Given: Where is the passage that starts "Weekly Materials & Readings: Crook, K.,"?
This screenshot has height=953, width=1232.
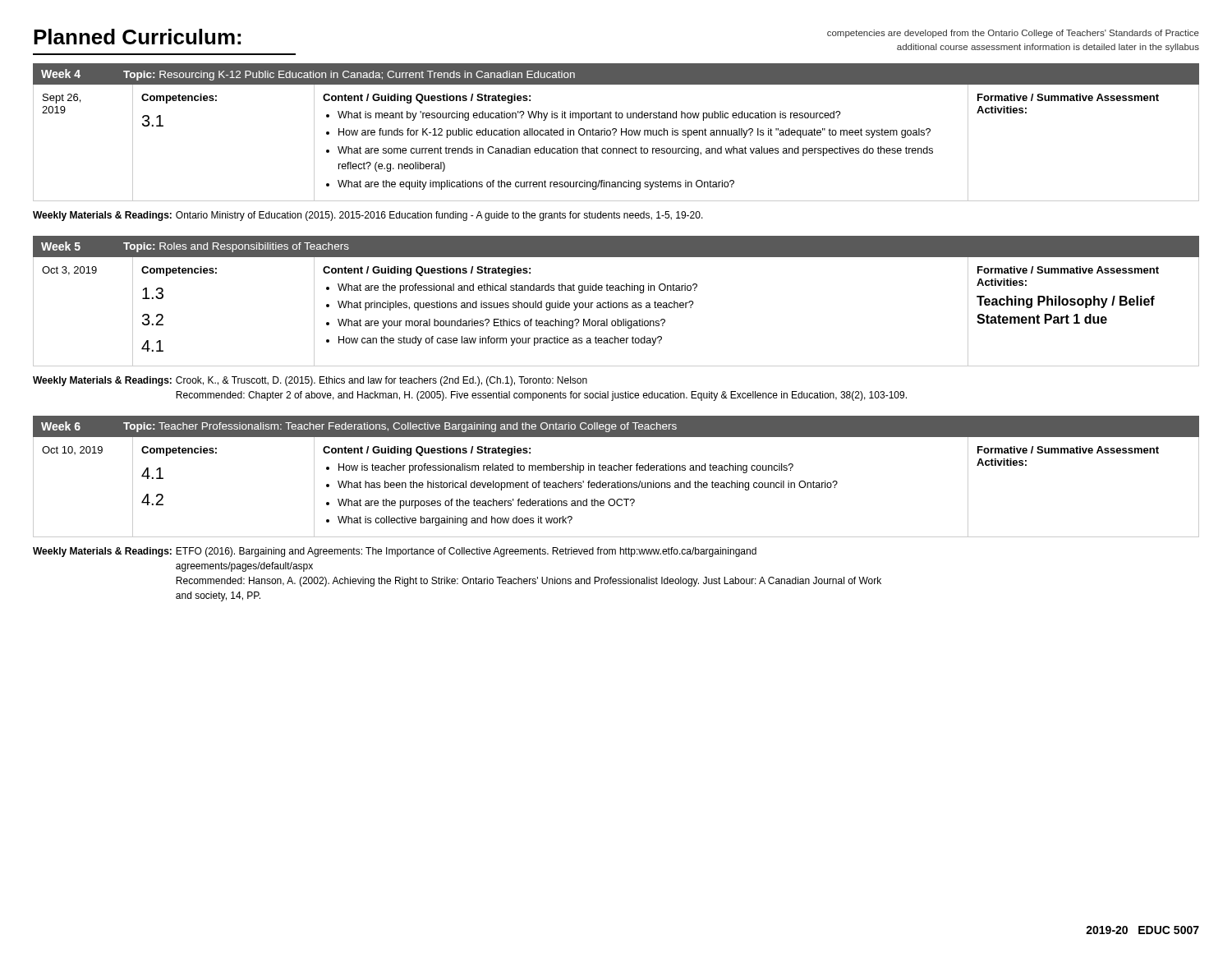Looking at the screenshot, I should [616, 388].
